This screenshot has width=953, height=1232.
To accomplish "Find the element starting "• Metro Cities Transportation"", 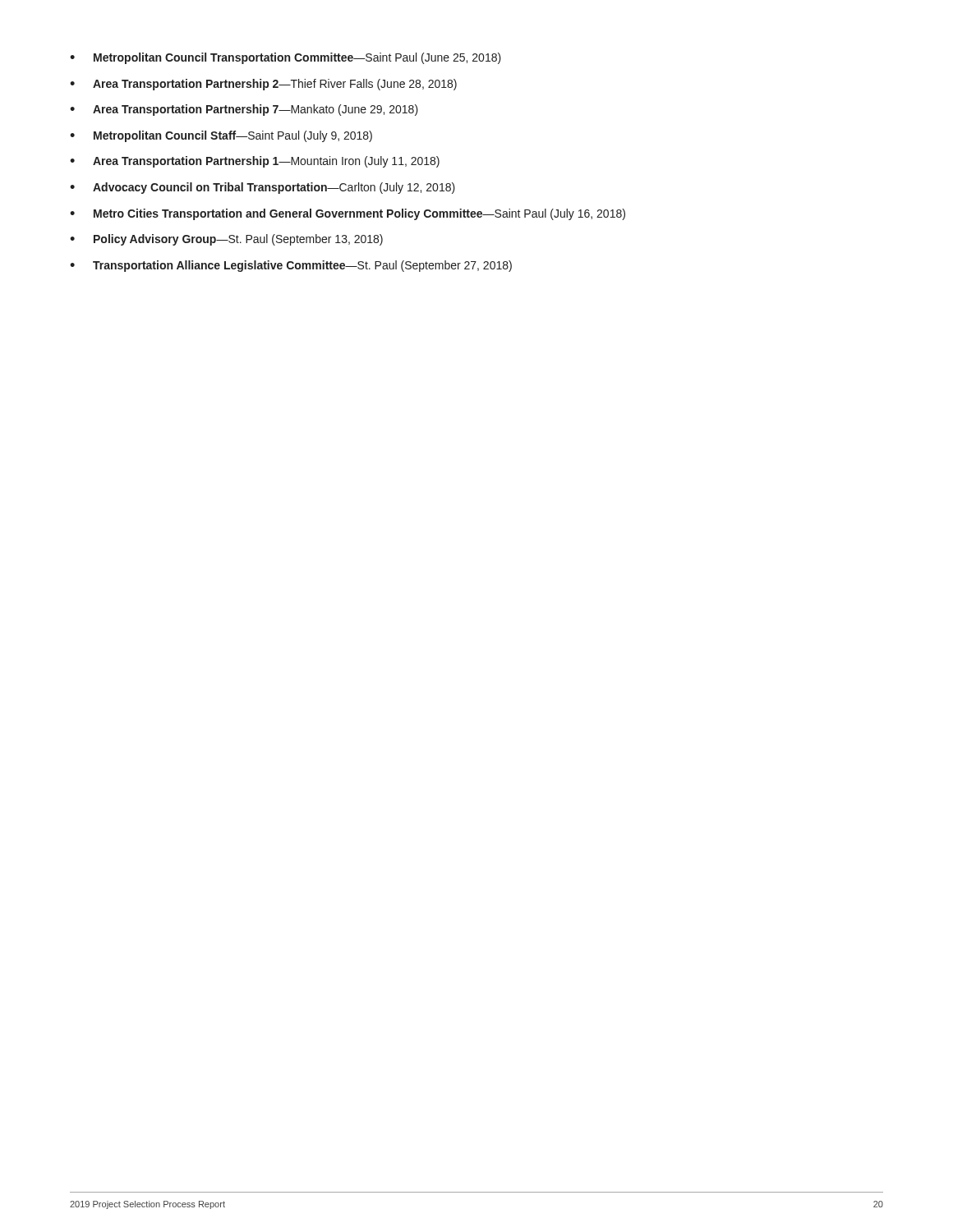I will 348,214.
